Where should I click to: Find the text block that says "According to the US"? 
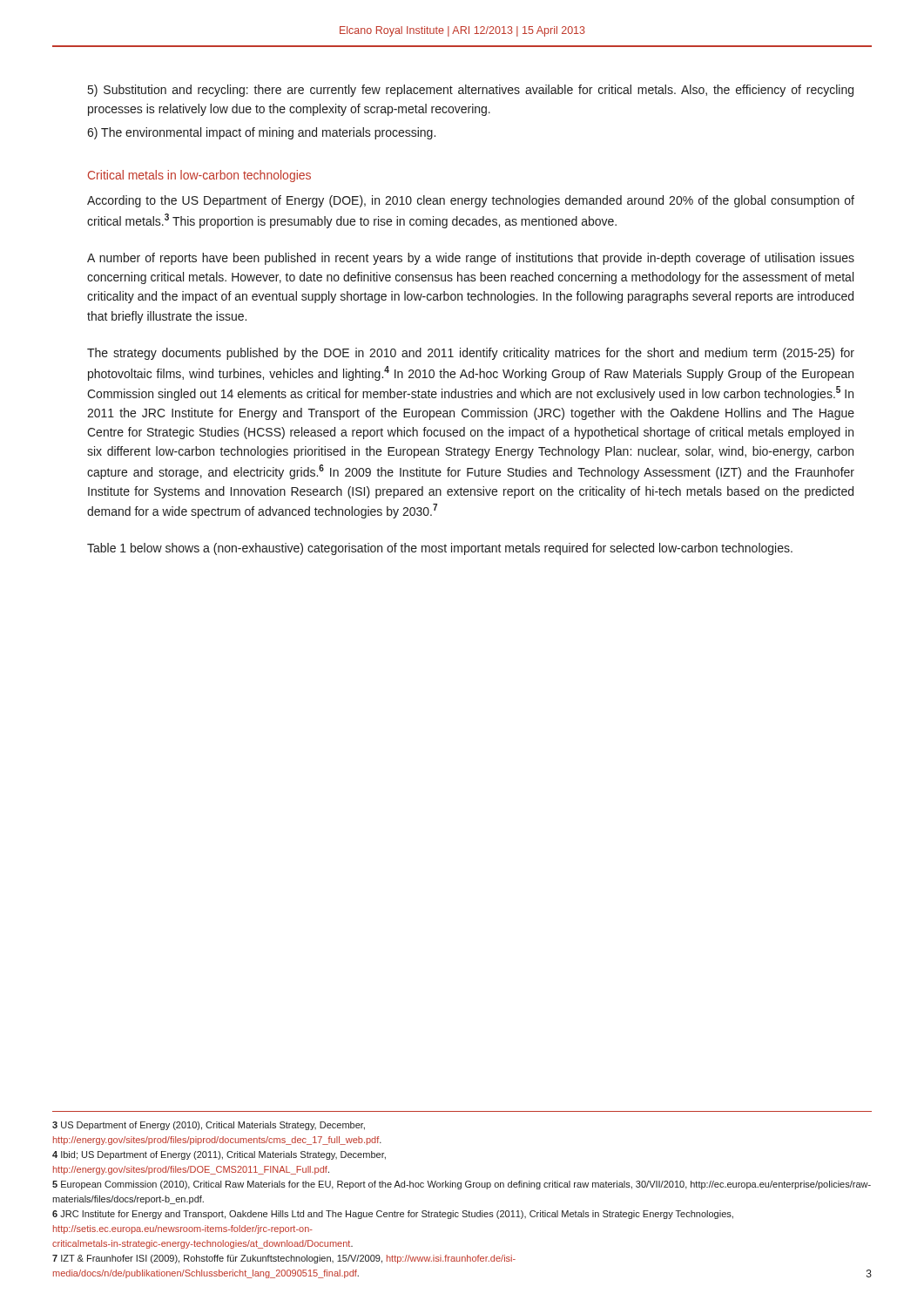click(x=471, y=211)
